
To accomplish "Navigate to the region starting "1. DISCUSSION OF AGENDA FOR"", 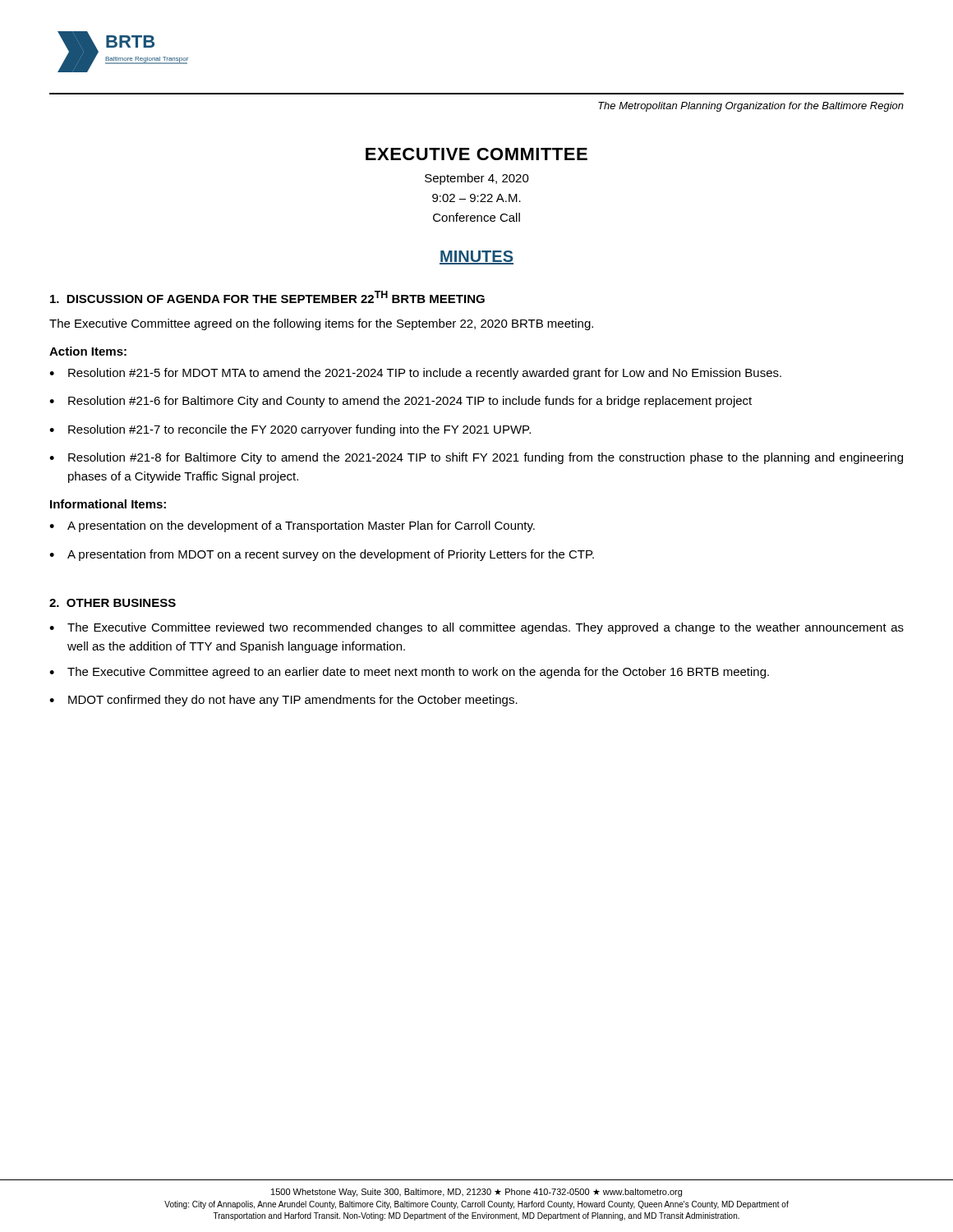I will tap(267, 297).
